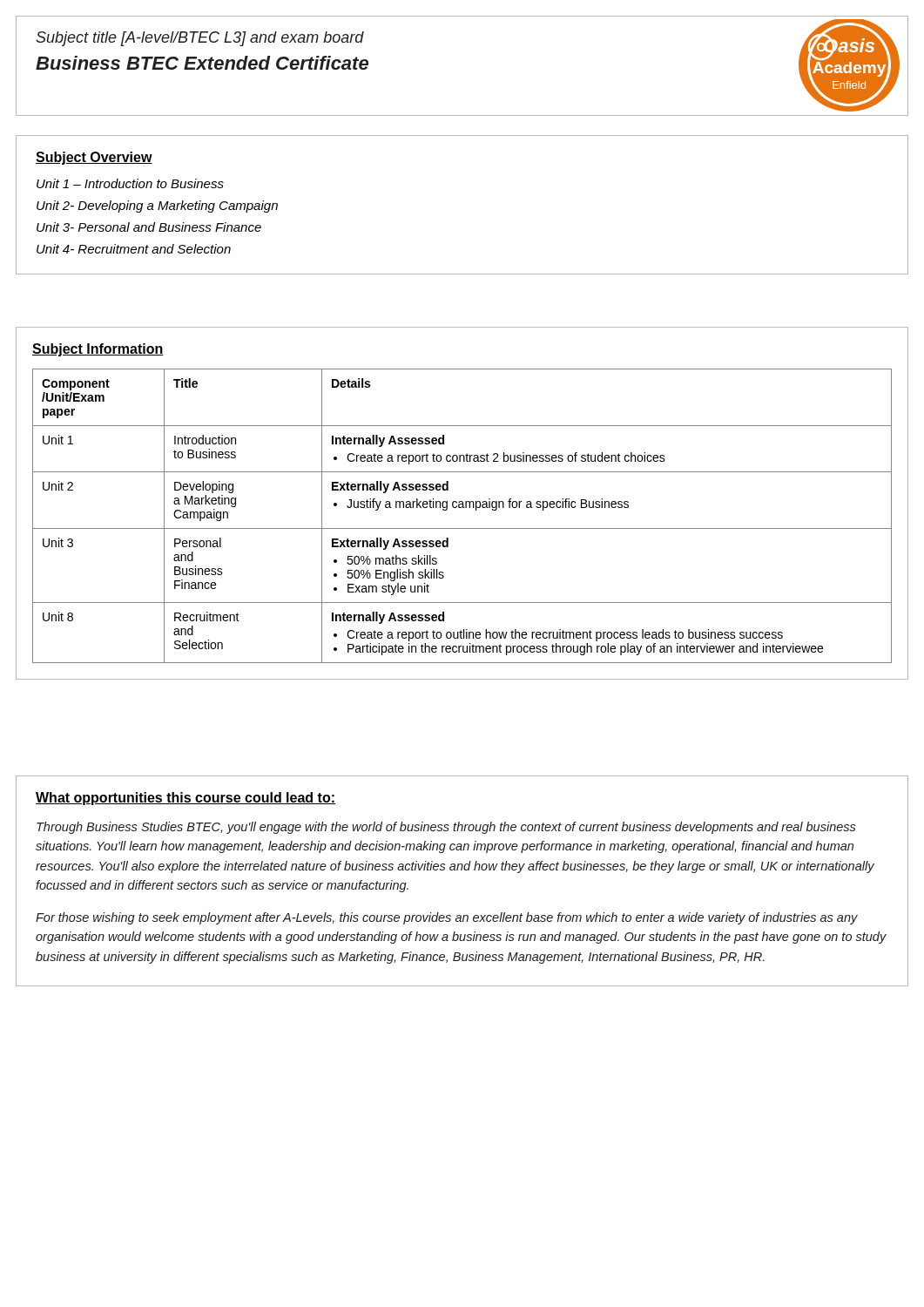Locate the text block that reads "For those wishing to seek employment after"
924x1307 pixels.
point(461,937)
